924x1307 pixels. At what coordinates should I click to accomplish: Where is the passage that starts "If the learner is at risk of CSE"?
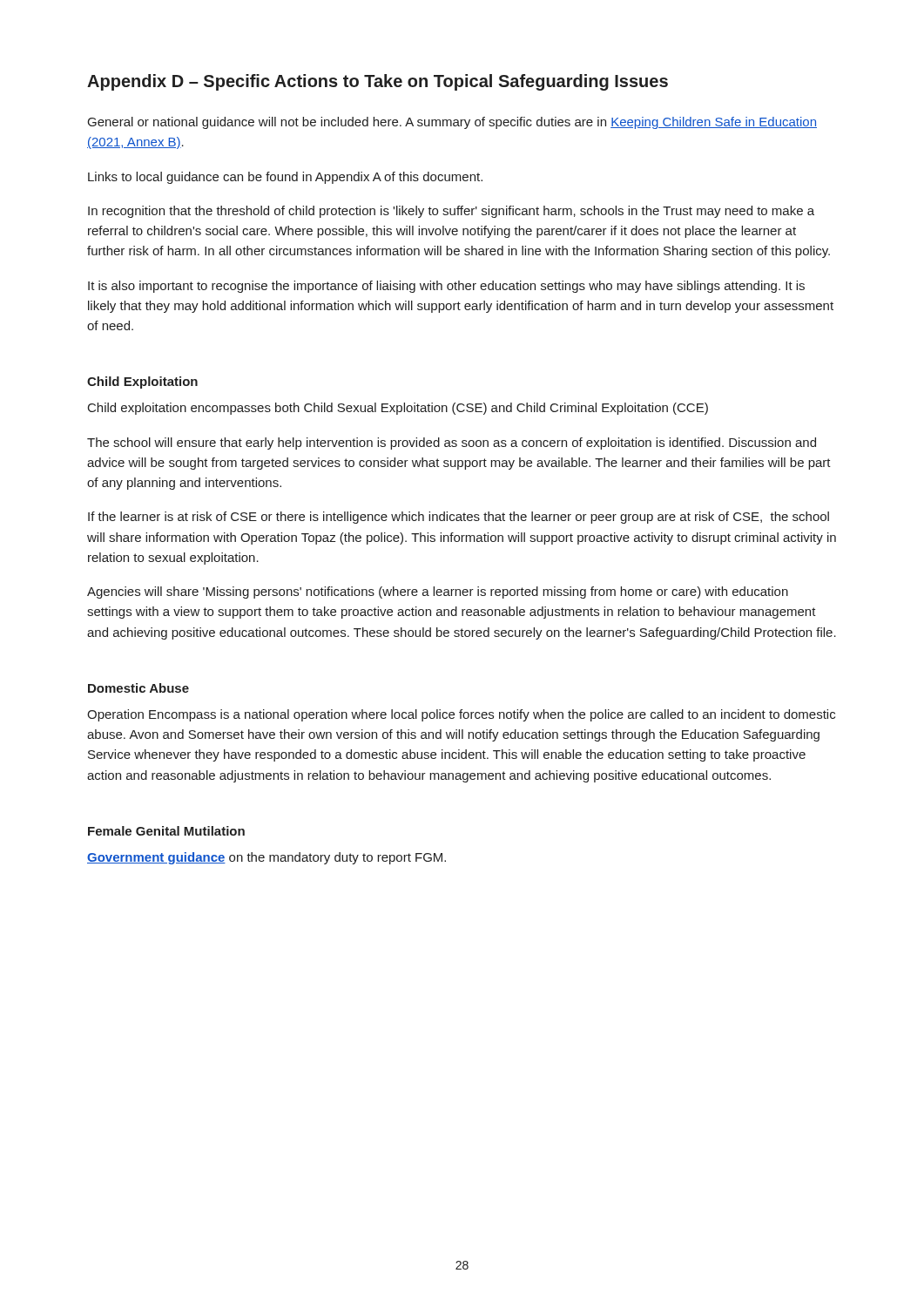pos(462,537)
